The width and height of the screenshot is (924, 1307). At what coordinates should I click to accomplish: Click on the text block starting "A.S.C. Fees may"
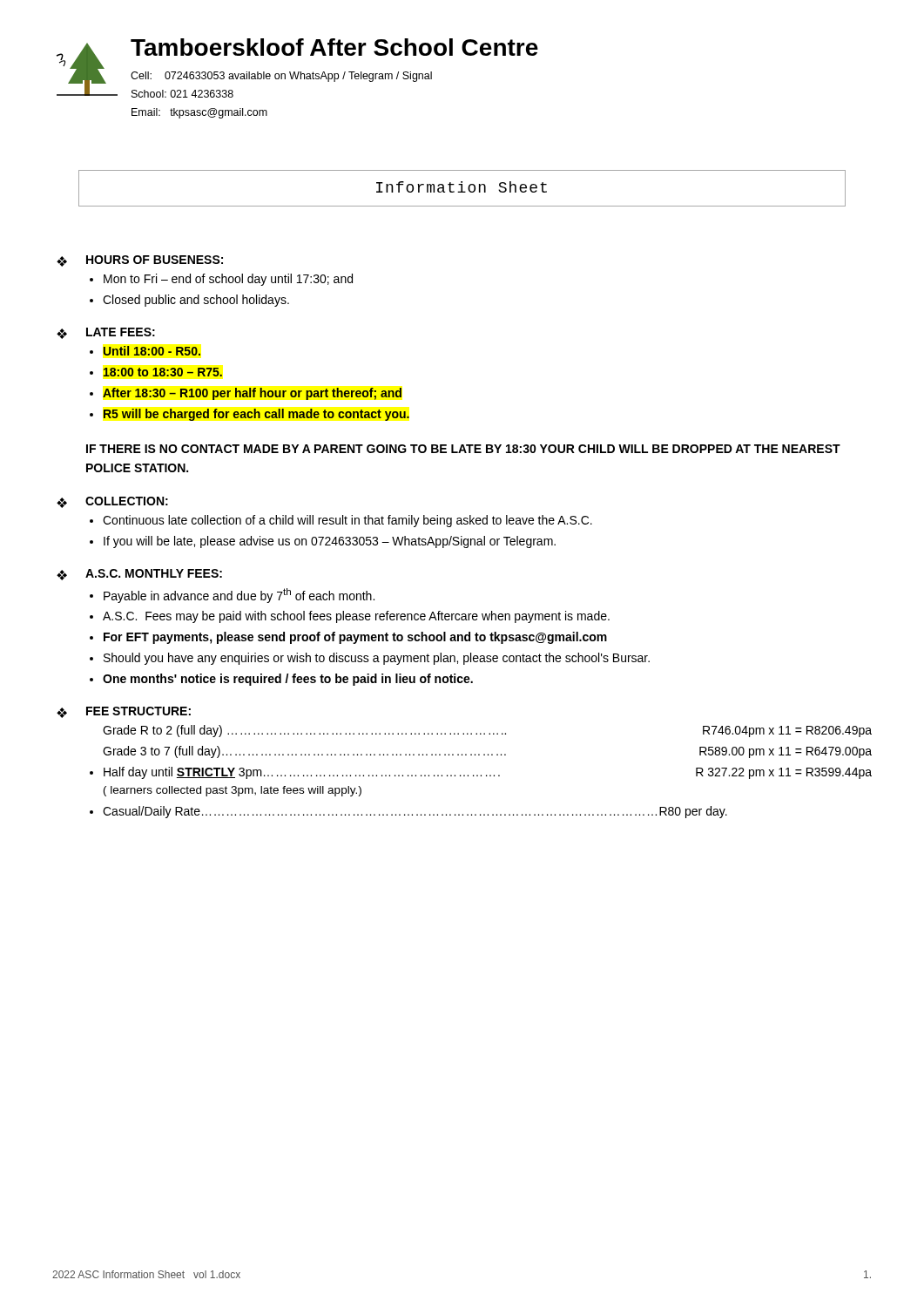[x=357, y=616]
